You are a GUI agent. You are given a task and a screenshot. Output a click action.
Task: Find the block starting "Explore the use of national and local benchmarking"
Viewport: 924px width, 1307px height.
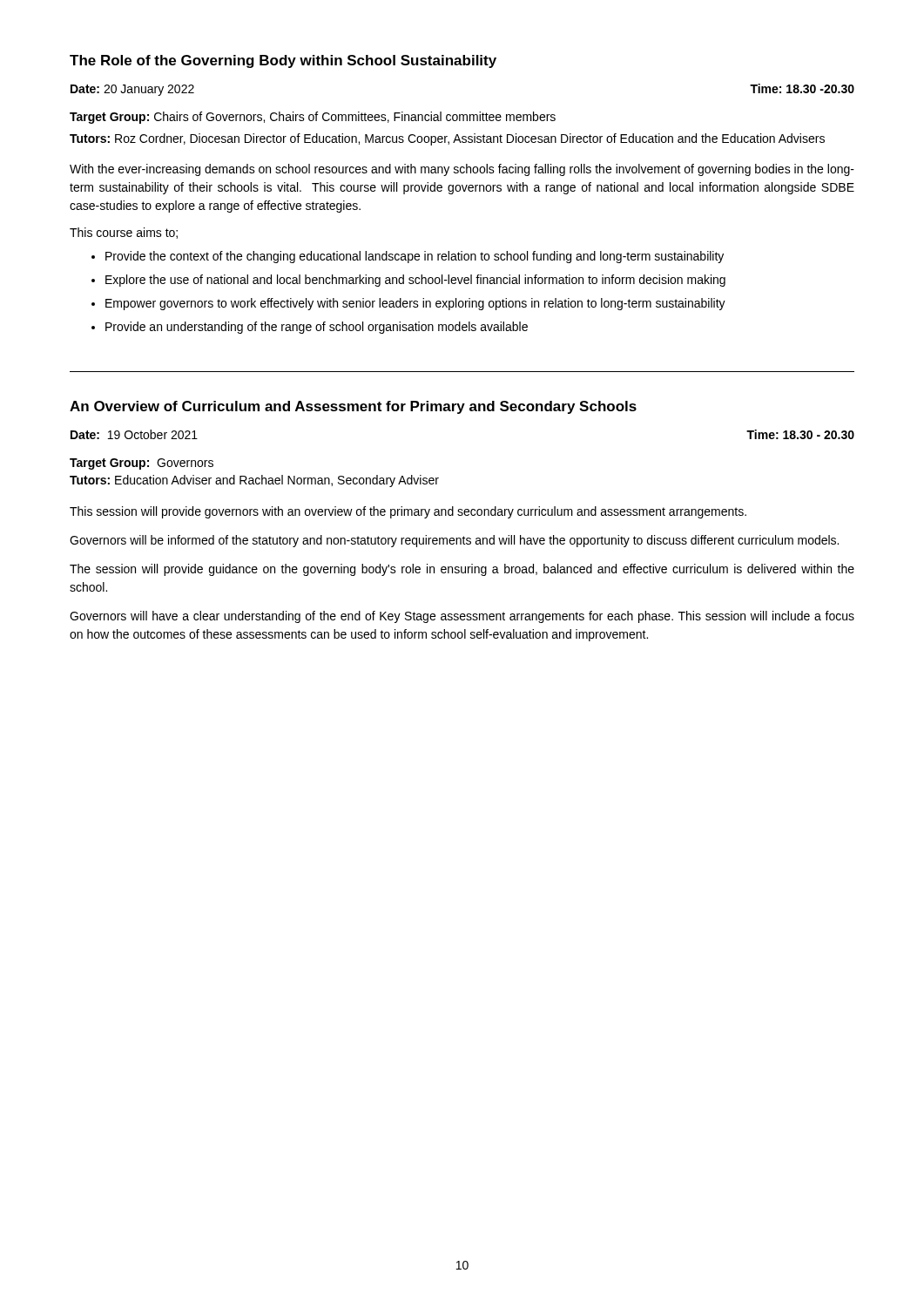click(x=415, y=280)
